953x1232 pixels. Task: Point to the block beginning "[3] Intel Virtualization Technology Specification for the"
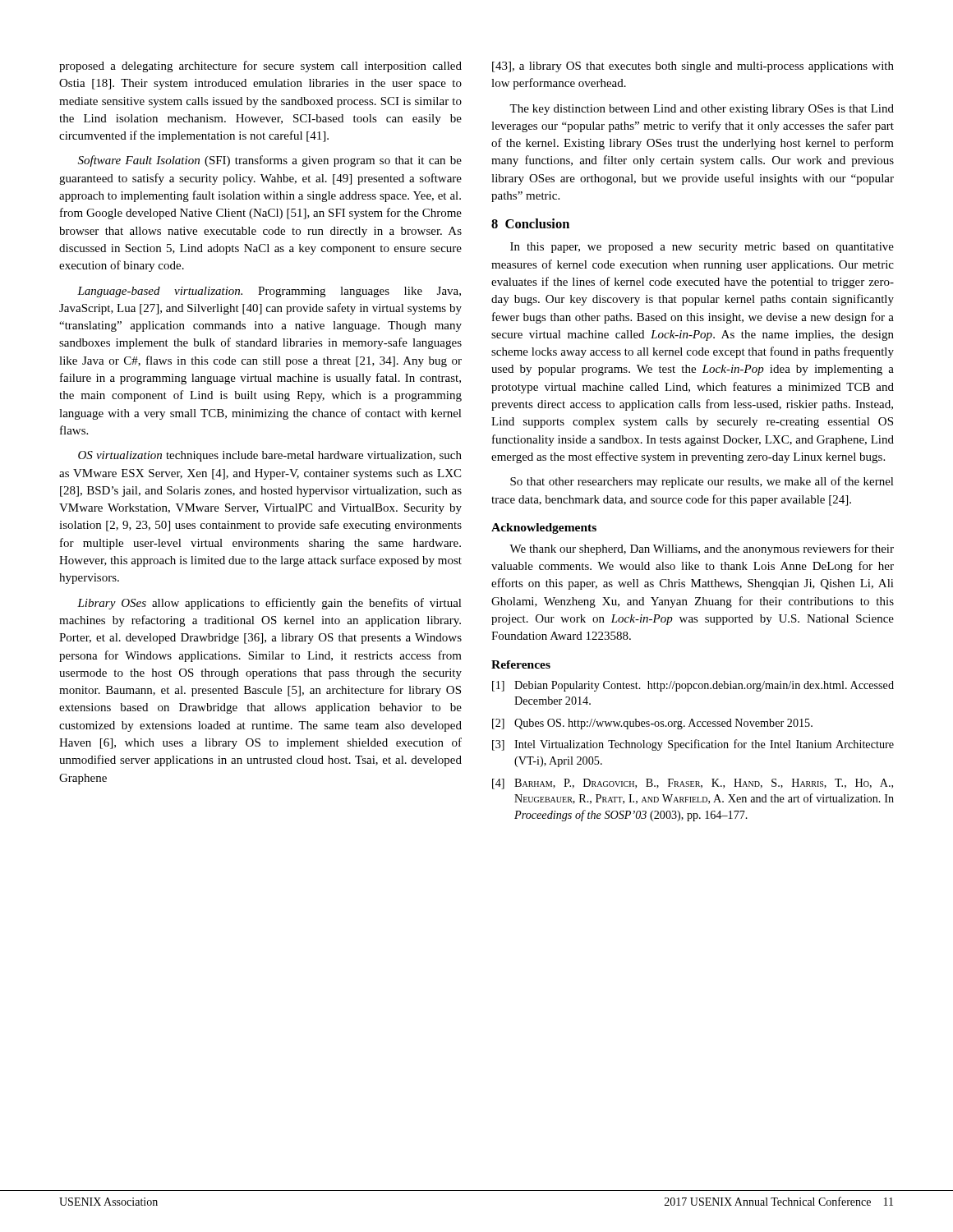click(693, 753)
